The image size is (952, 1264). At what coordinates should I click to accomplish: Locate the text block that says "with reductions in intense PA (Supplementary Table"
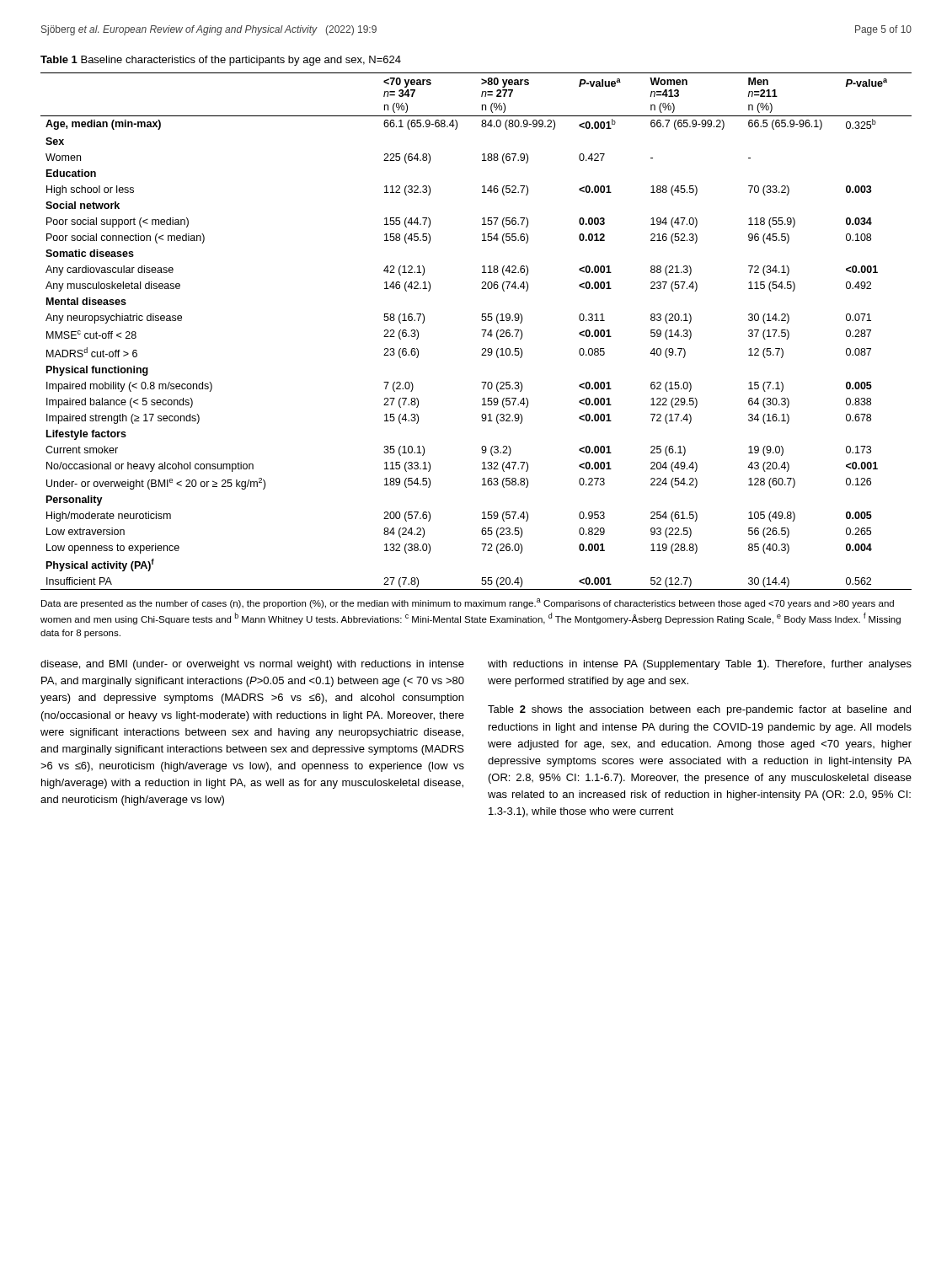point(700,672)
